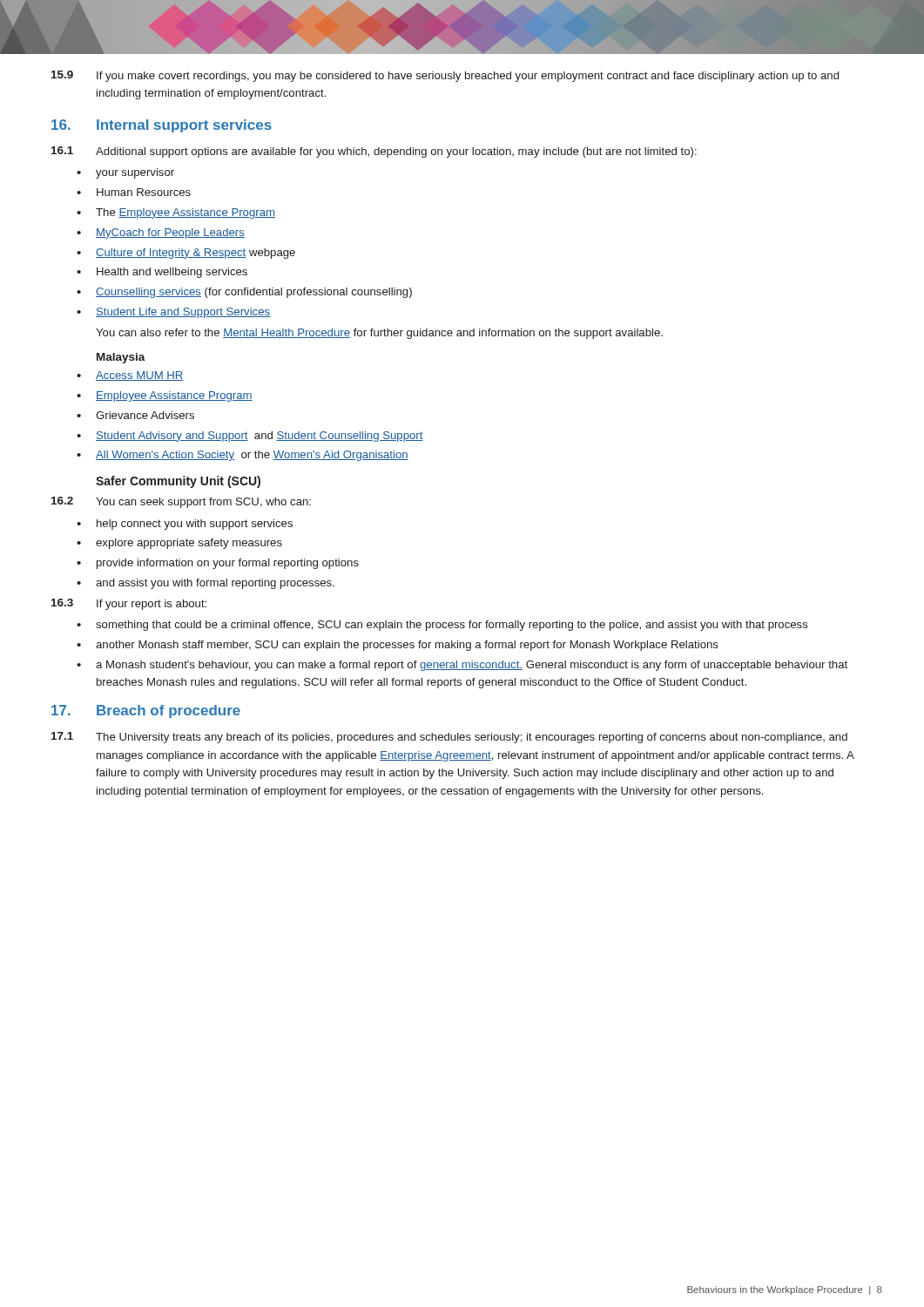Screen dimensions: 1307x924
Task: Find the list item that reads "Human Resources"
Action: 144,192
